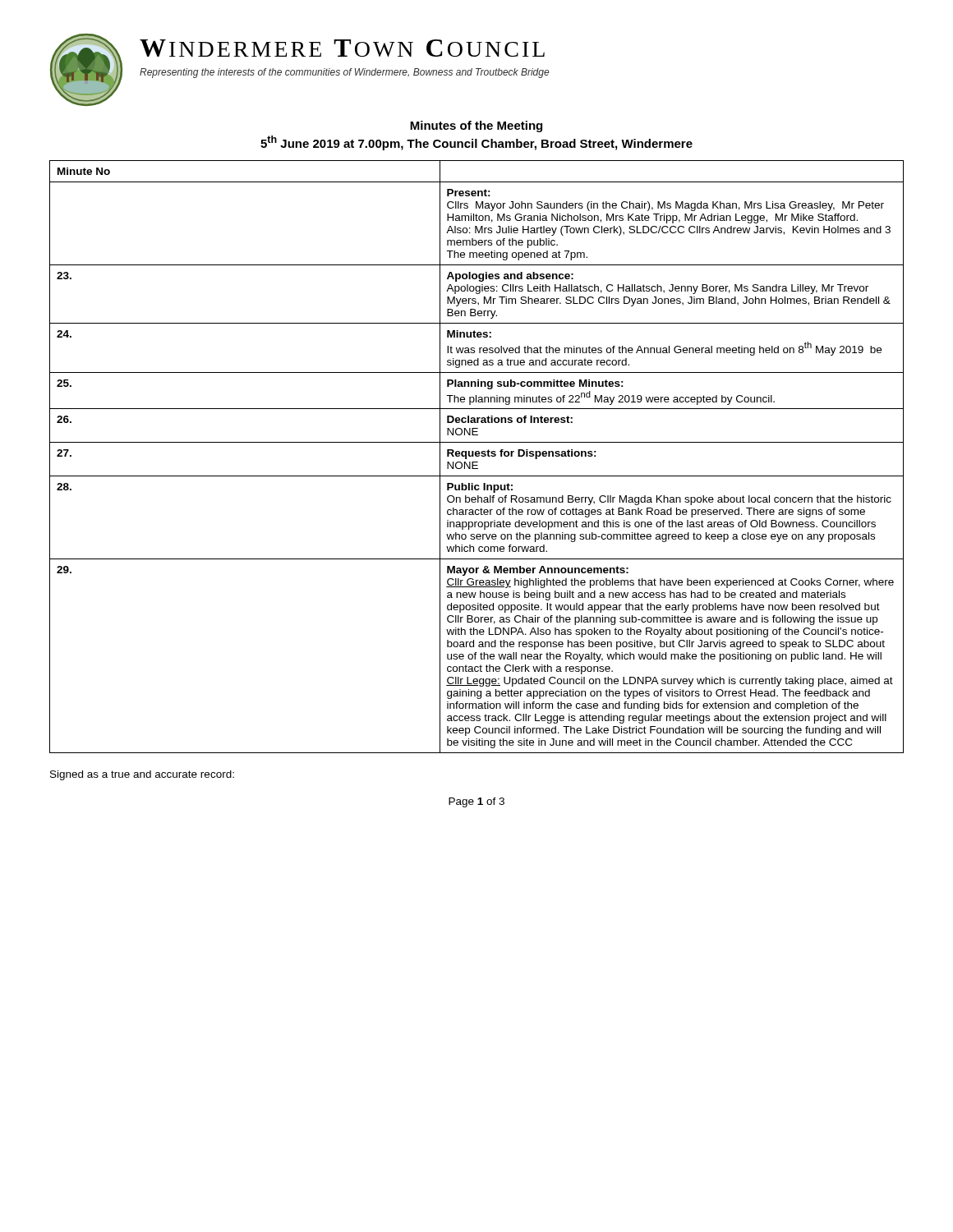Locate the text block with the text "Representing the interests"
Screen dimensions: 1232x953
click(x=345, y=72)
